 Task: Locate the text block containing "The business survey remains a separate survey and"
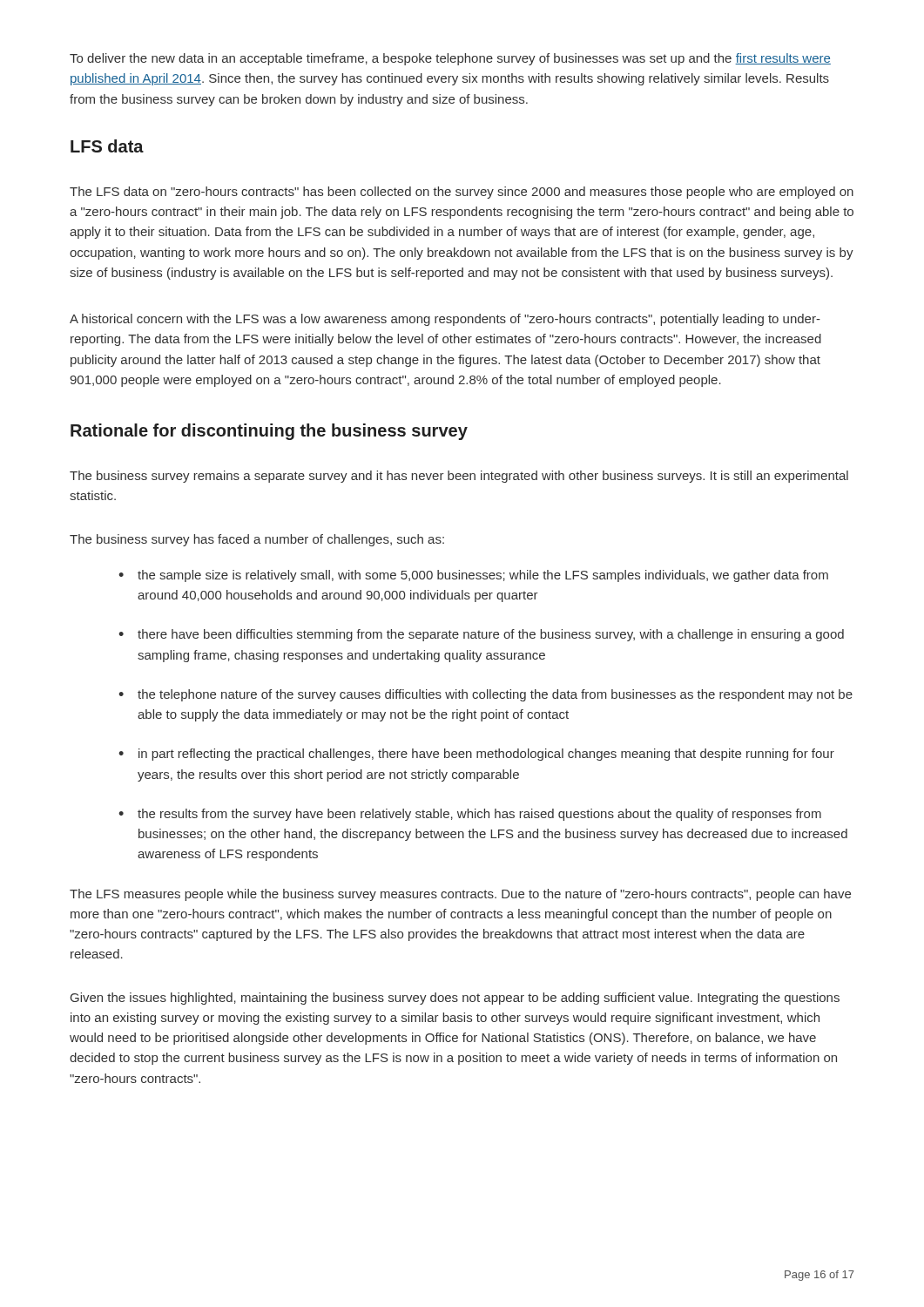462,486
